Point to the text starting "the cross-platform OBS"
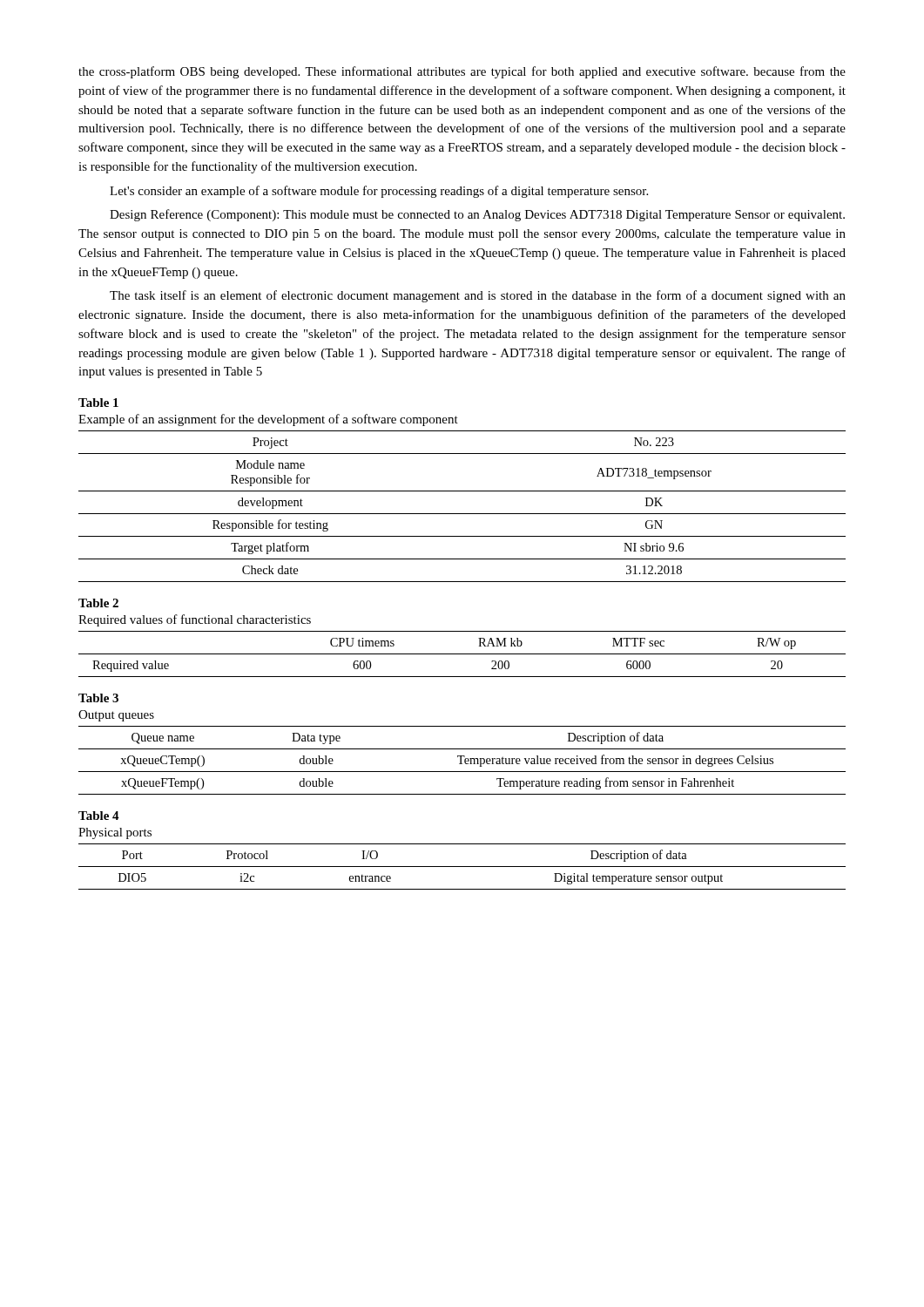 (x=462, y=222)
